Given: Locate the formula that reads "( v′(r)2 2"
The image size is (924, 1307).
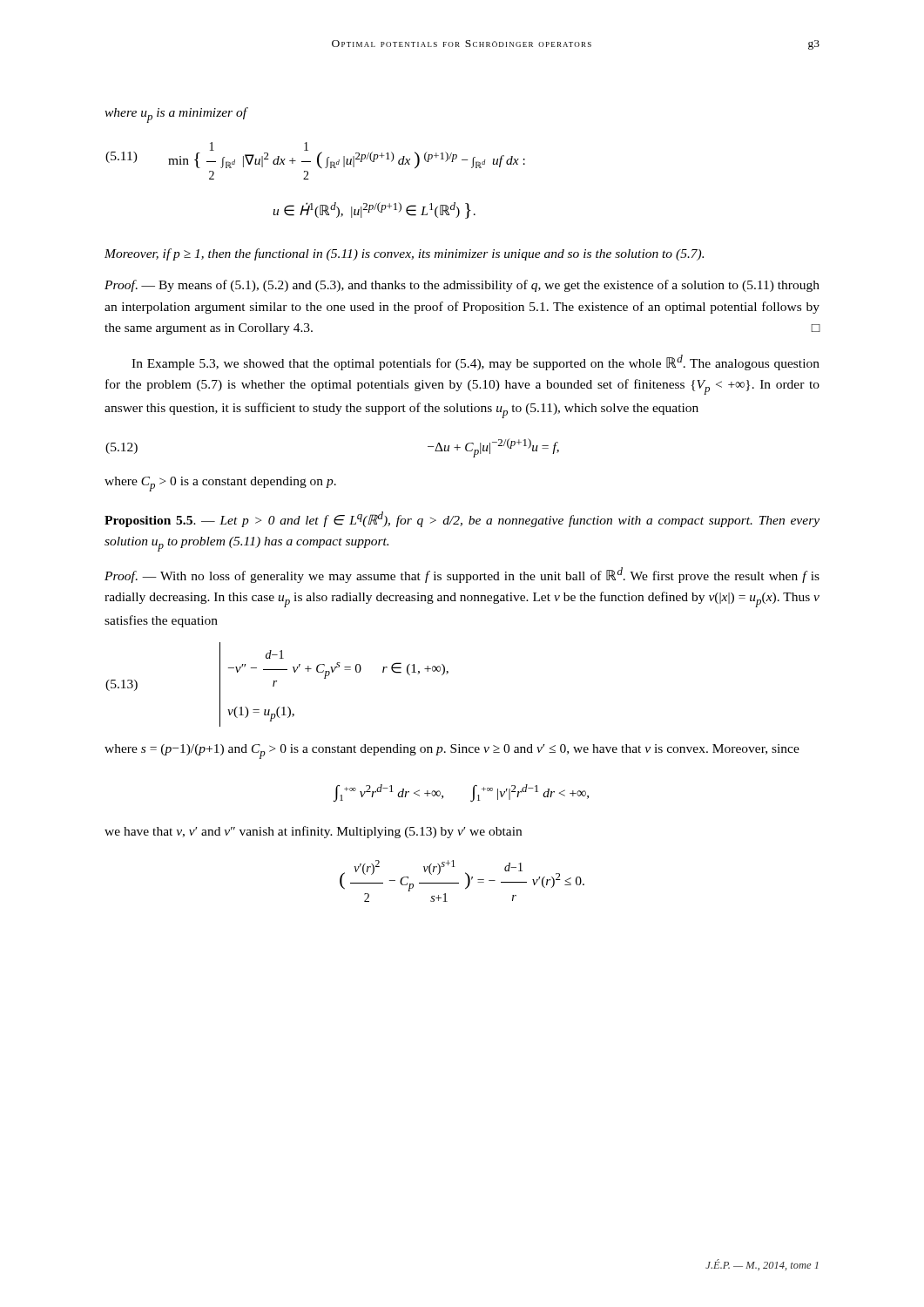Looking at the screenshot, I should coord(462,882).
